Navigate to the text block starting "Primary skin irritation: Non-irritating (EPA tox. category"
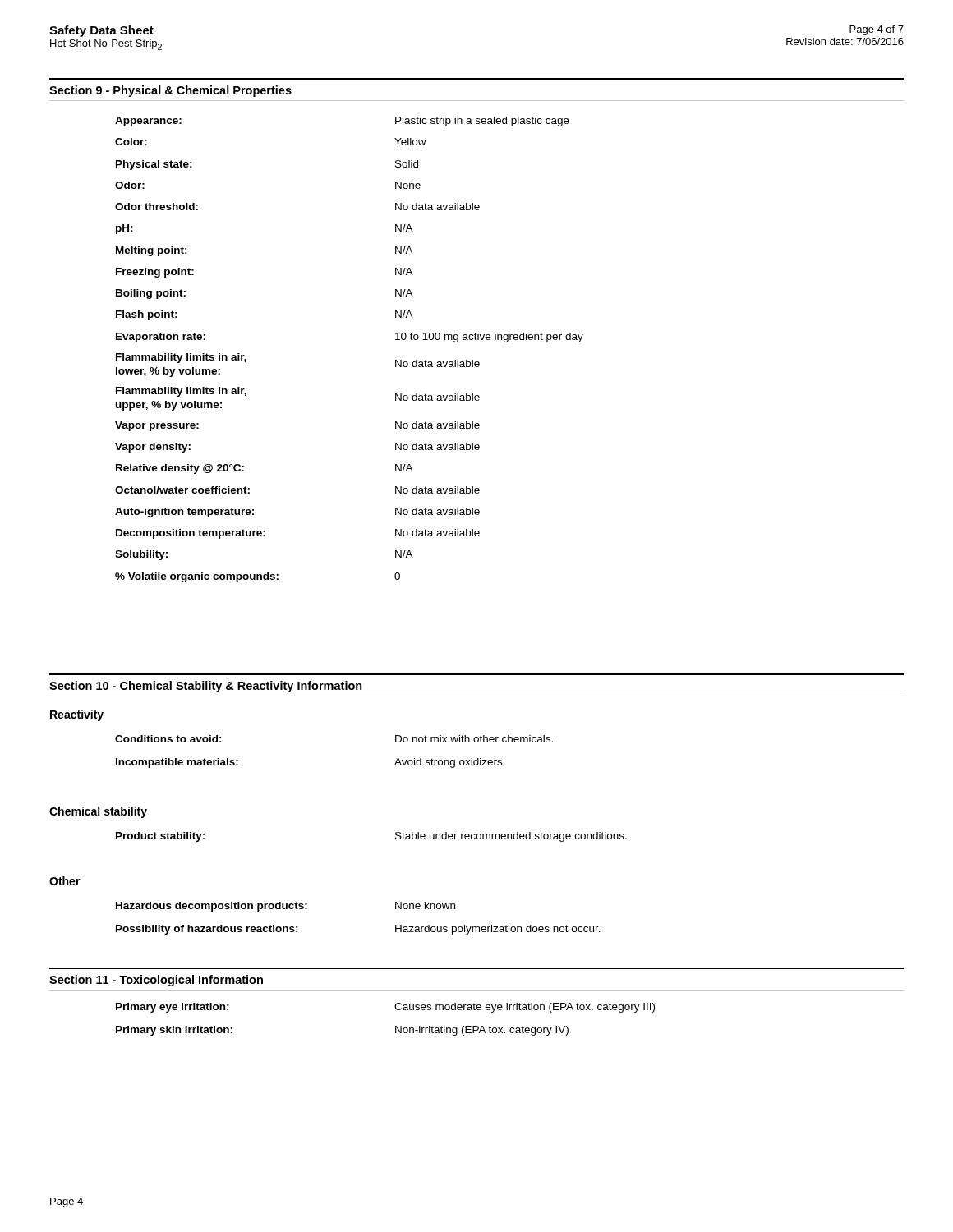This screenshot has width=953, height=1232. pos(476,1030)
